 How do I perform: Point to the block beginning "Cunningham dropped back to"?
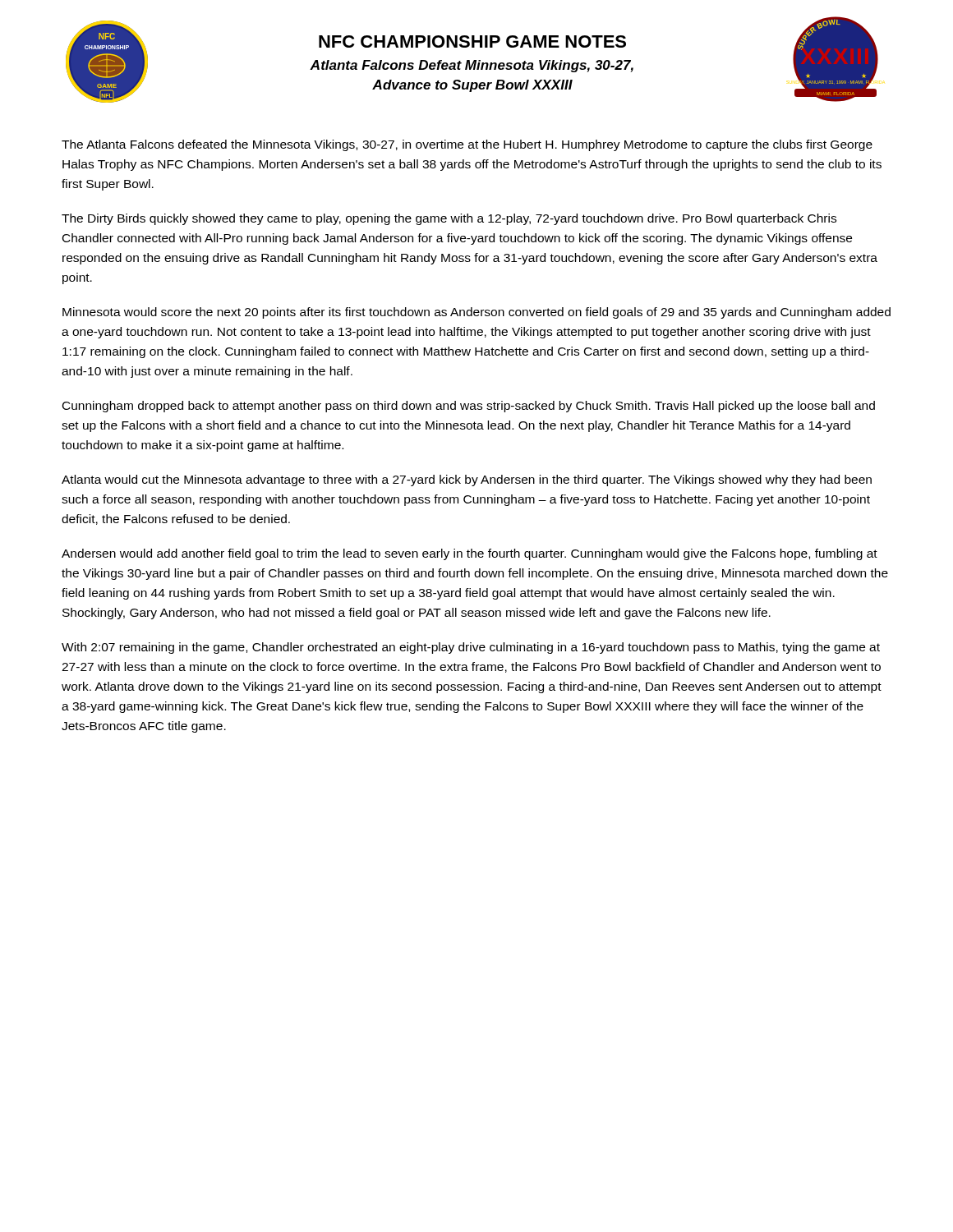(x=469, y=425)
